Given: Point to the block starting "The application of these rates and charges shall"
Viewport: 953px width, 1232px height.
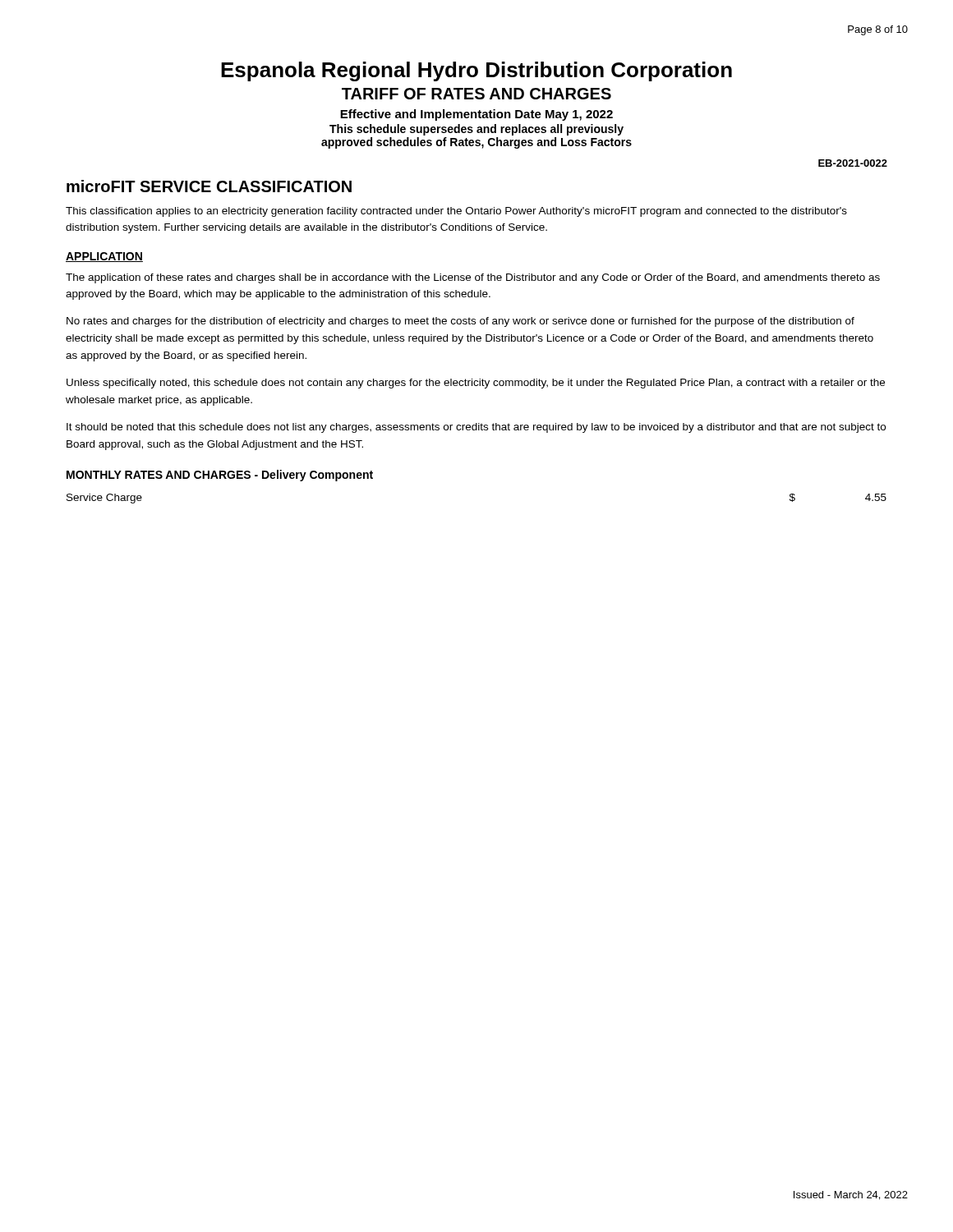Looking at the screenshot, I should coord(473,285).
